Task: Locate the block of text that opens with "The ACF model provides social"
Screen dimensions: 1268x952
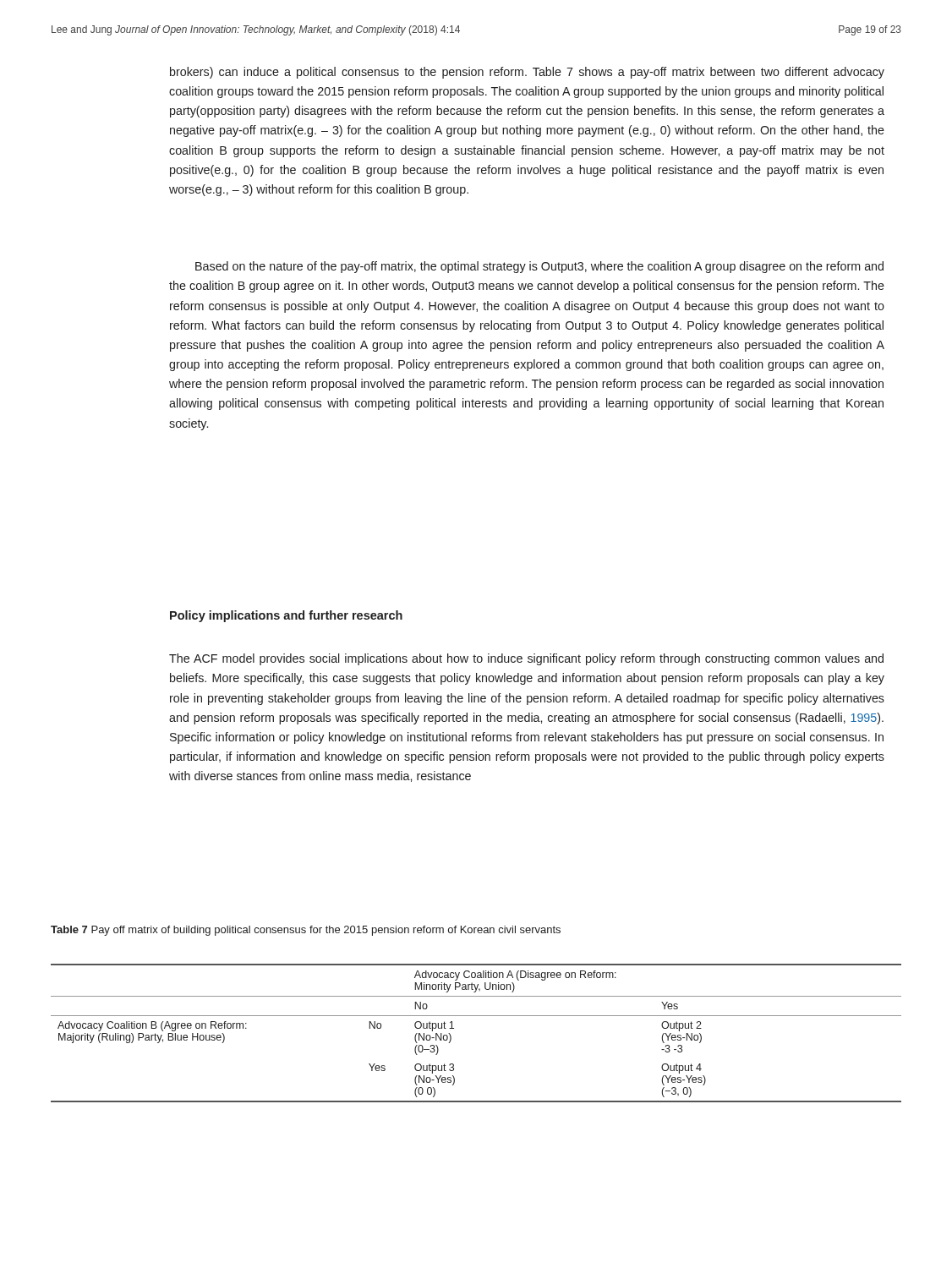Action: click(x=527, y=718)
